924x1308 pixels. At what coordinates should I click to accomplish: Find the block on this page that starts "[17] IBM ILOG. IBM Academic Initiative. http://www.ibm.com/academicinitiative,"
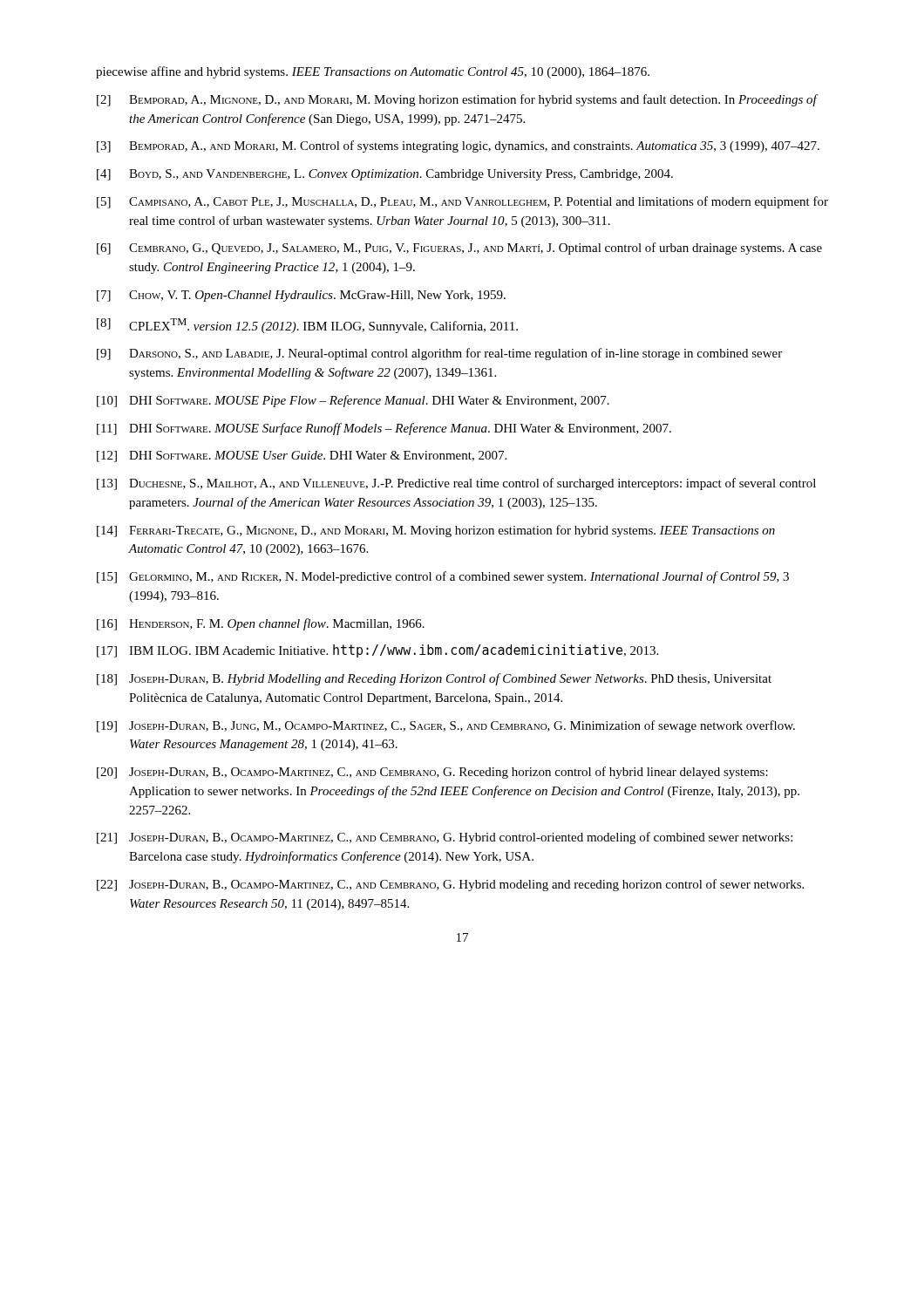point(462,651)
